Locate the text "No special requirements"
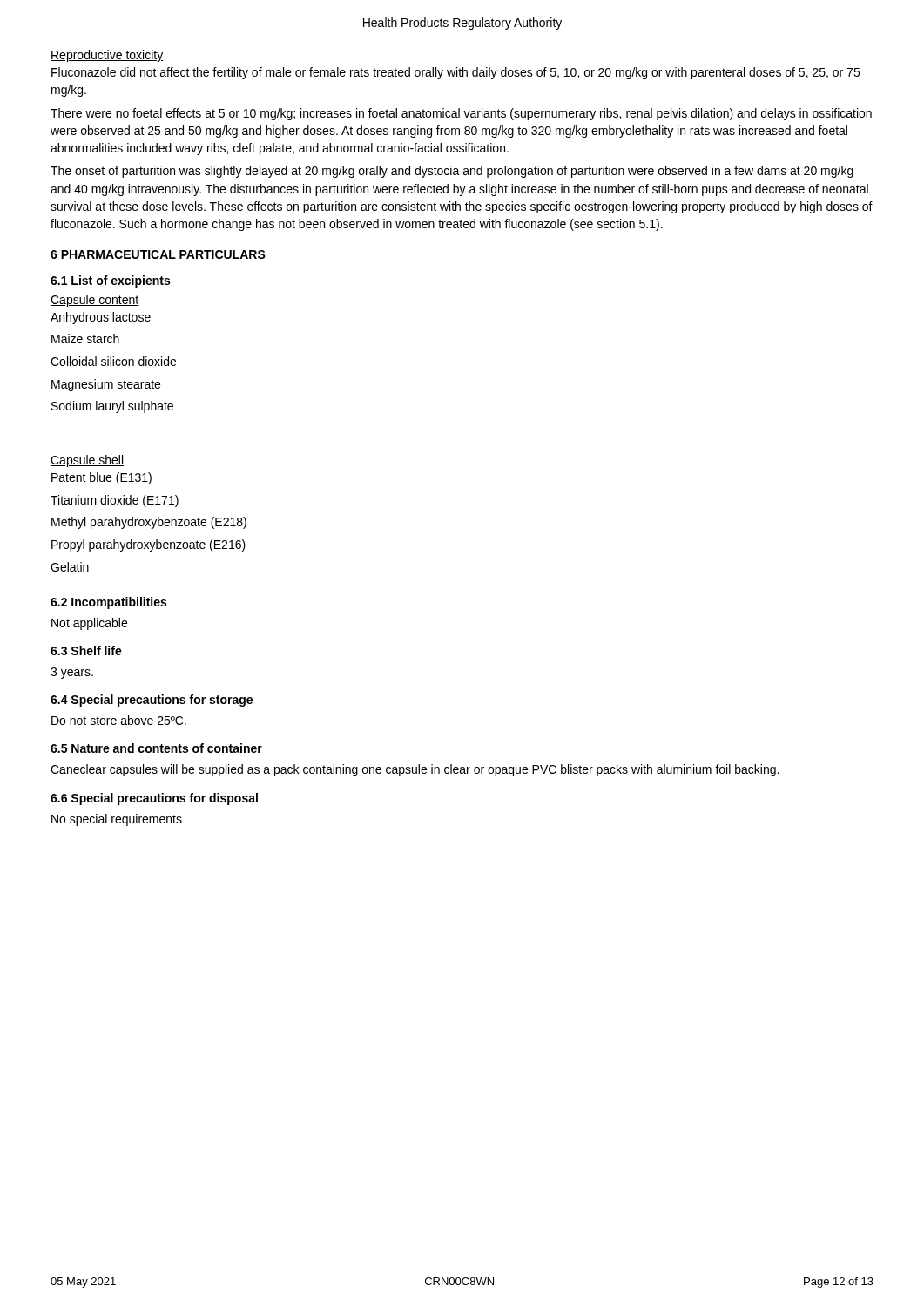Image resolution: width=924 pixels, height=1307 pixels. click(117, 820)
